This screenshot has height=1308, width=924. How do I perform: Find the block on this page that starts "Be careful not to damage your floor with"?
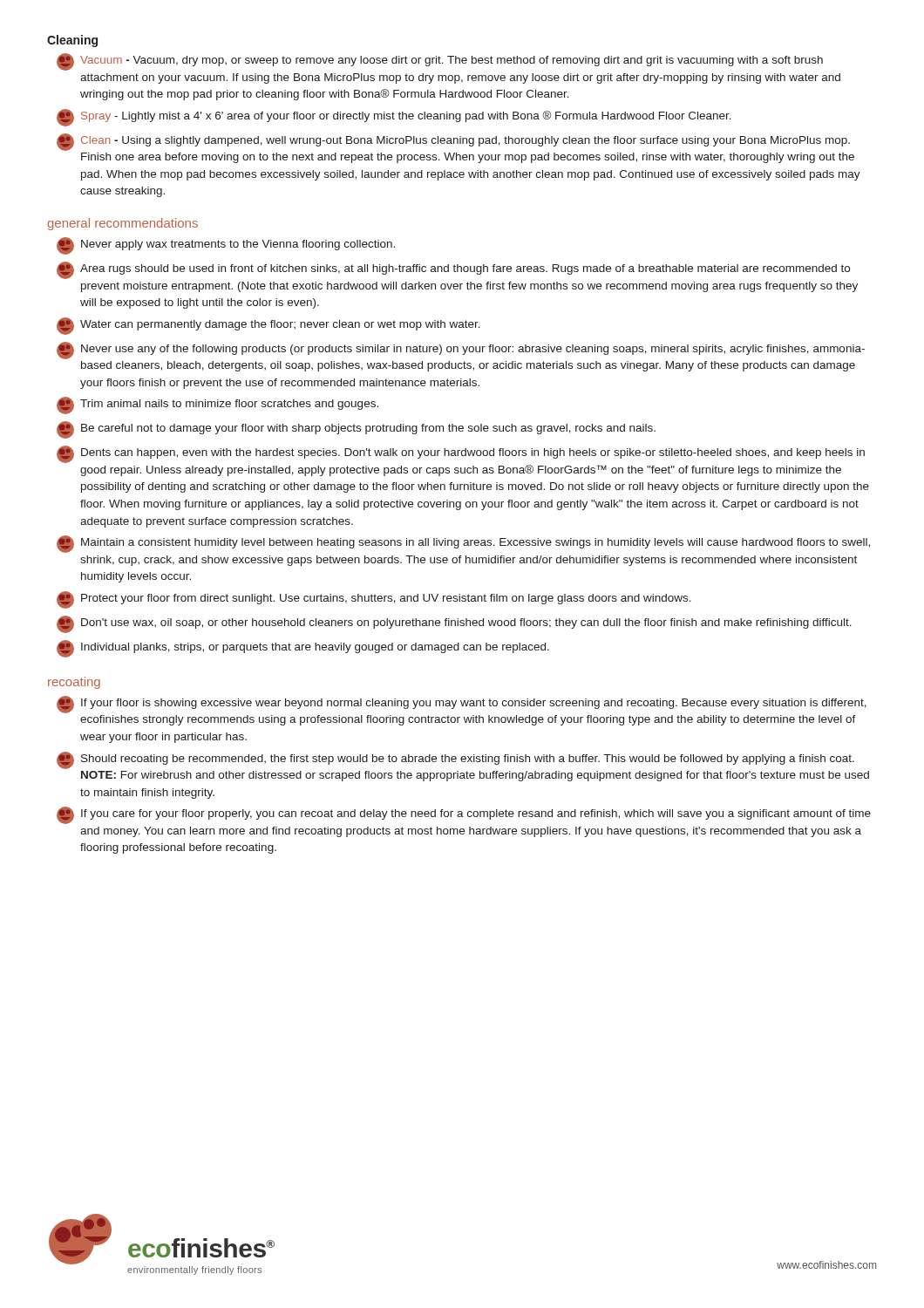(x=466, y=430)
